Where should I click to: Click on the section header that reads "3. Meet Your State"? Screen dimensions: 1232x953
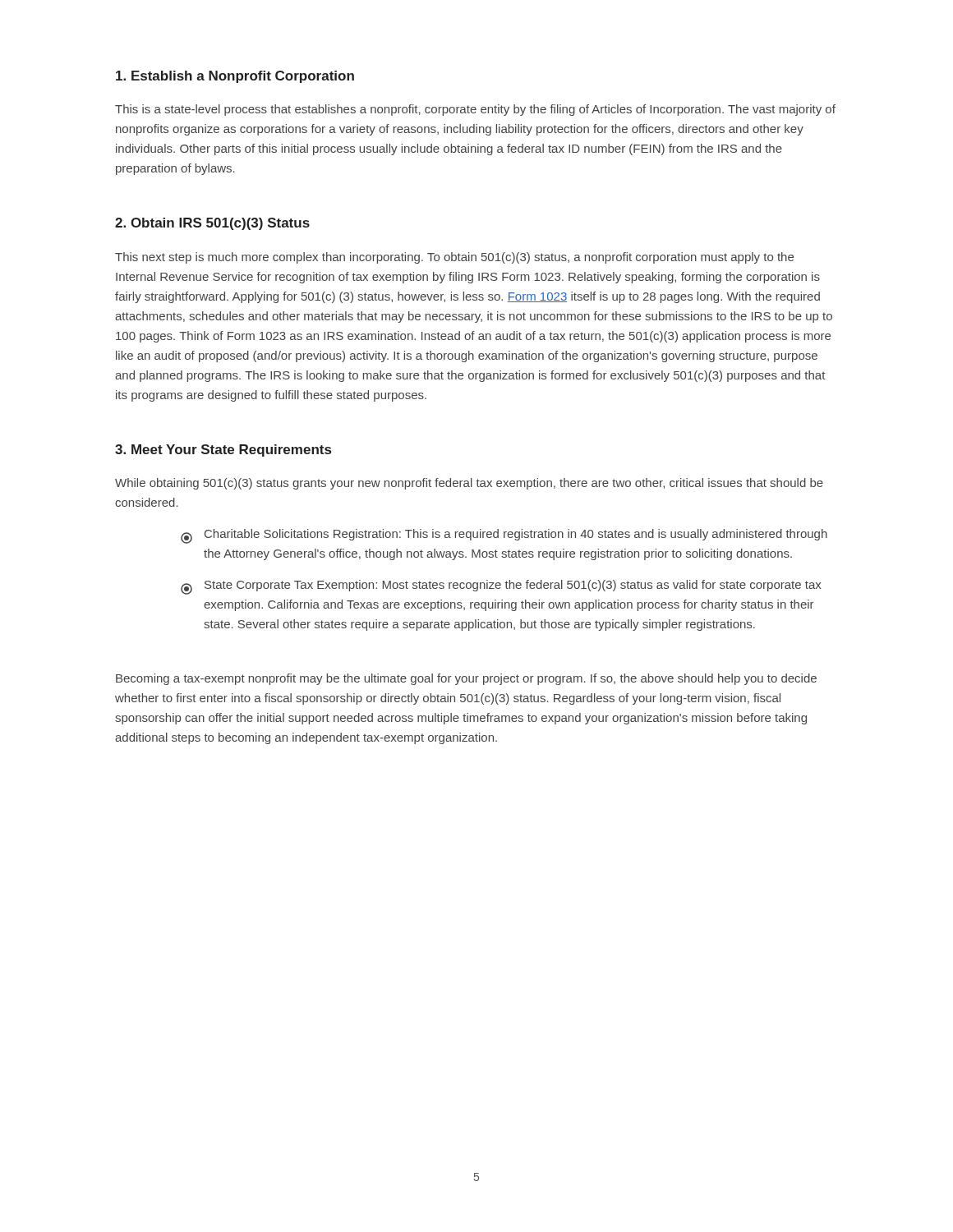(223, 451)
